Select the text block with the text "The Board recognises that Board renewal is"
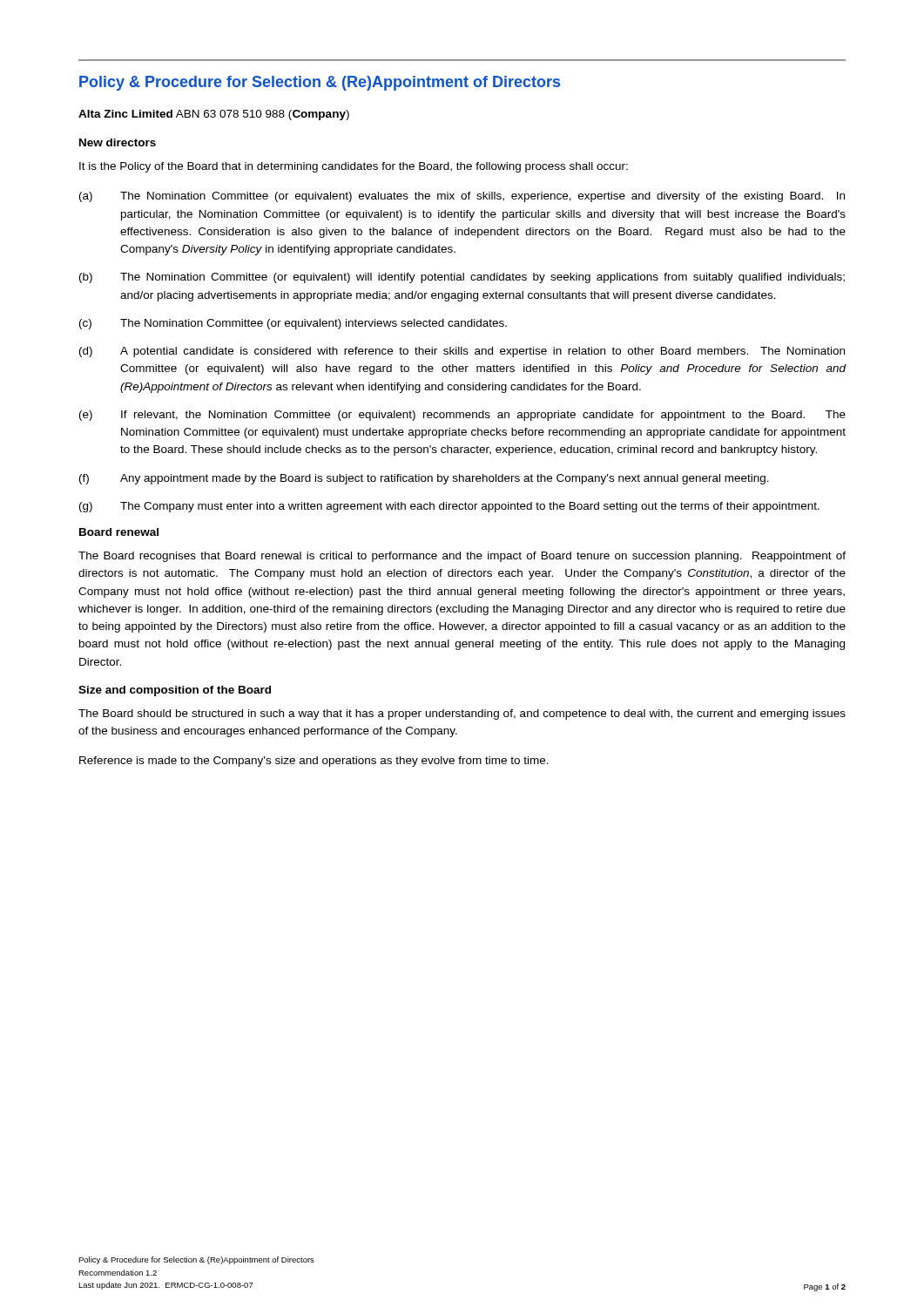This screenshot has width=924, height=1307. tap(462, 609)
